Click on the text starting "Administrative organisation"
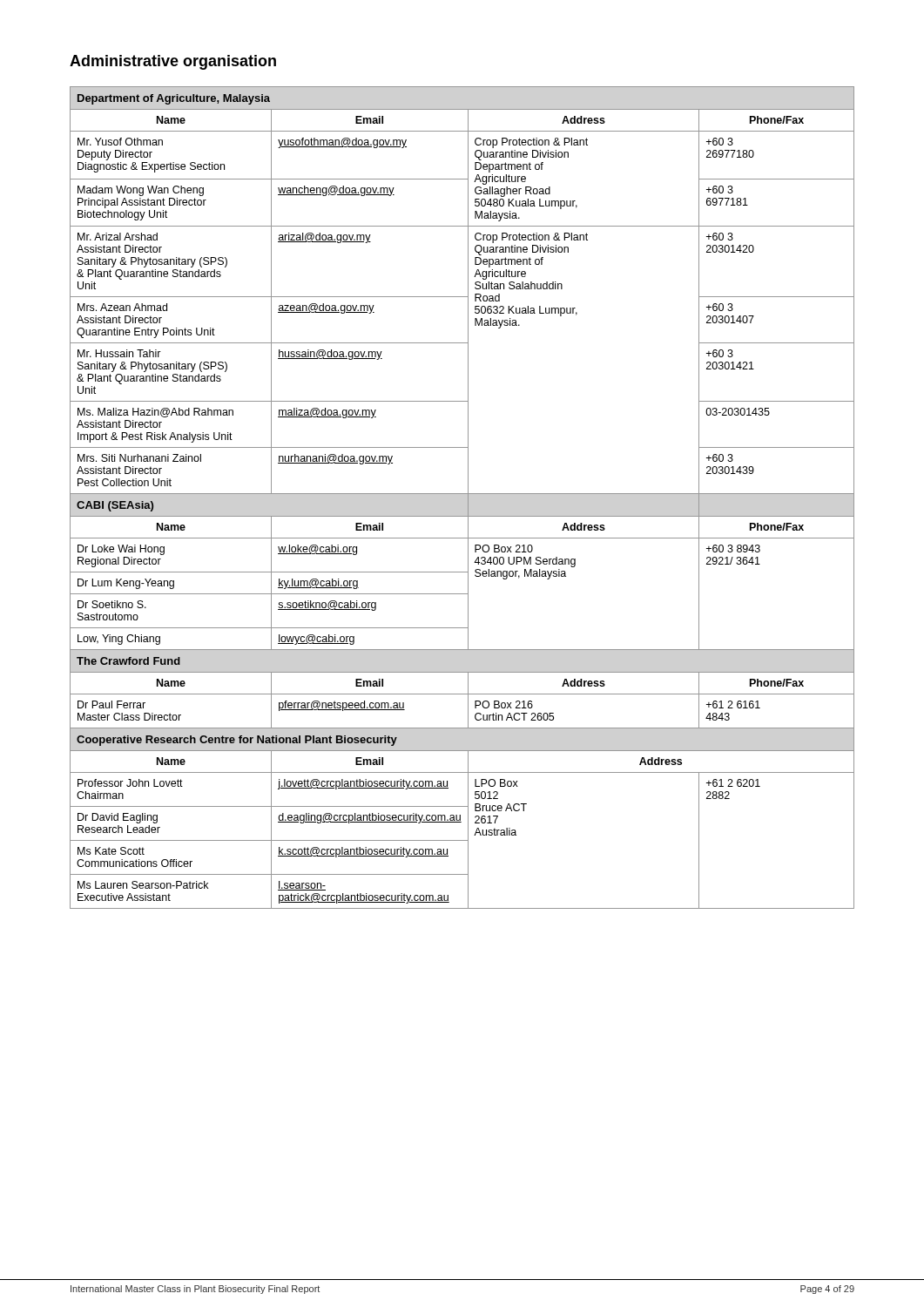Image resolution: width=924 pixels, height=1307 pixels. click(x=173, y=61)
